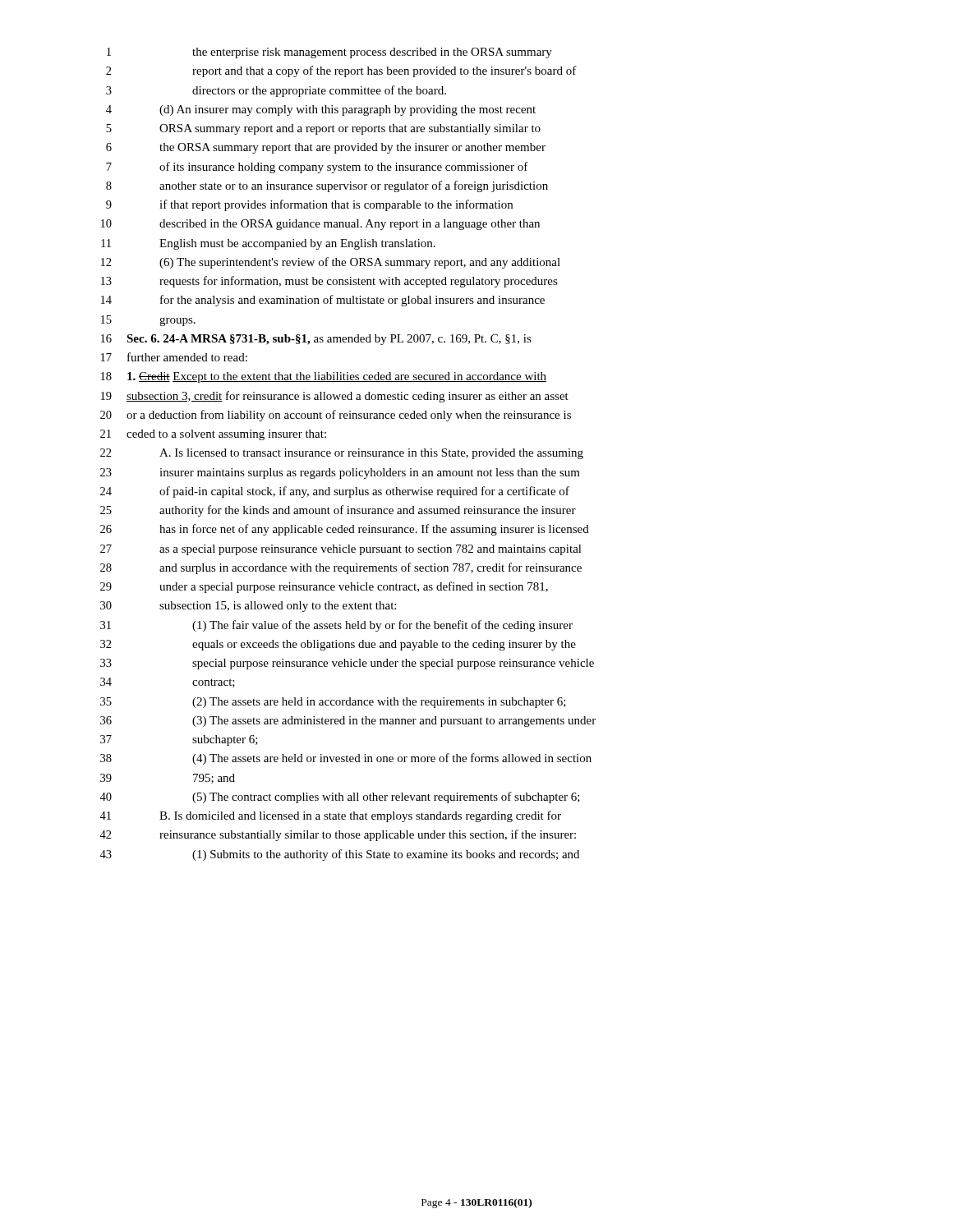Find the list item with the text "35 (2) The assets are held"
Screen dimensions: 1232x953
476,702
